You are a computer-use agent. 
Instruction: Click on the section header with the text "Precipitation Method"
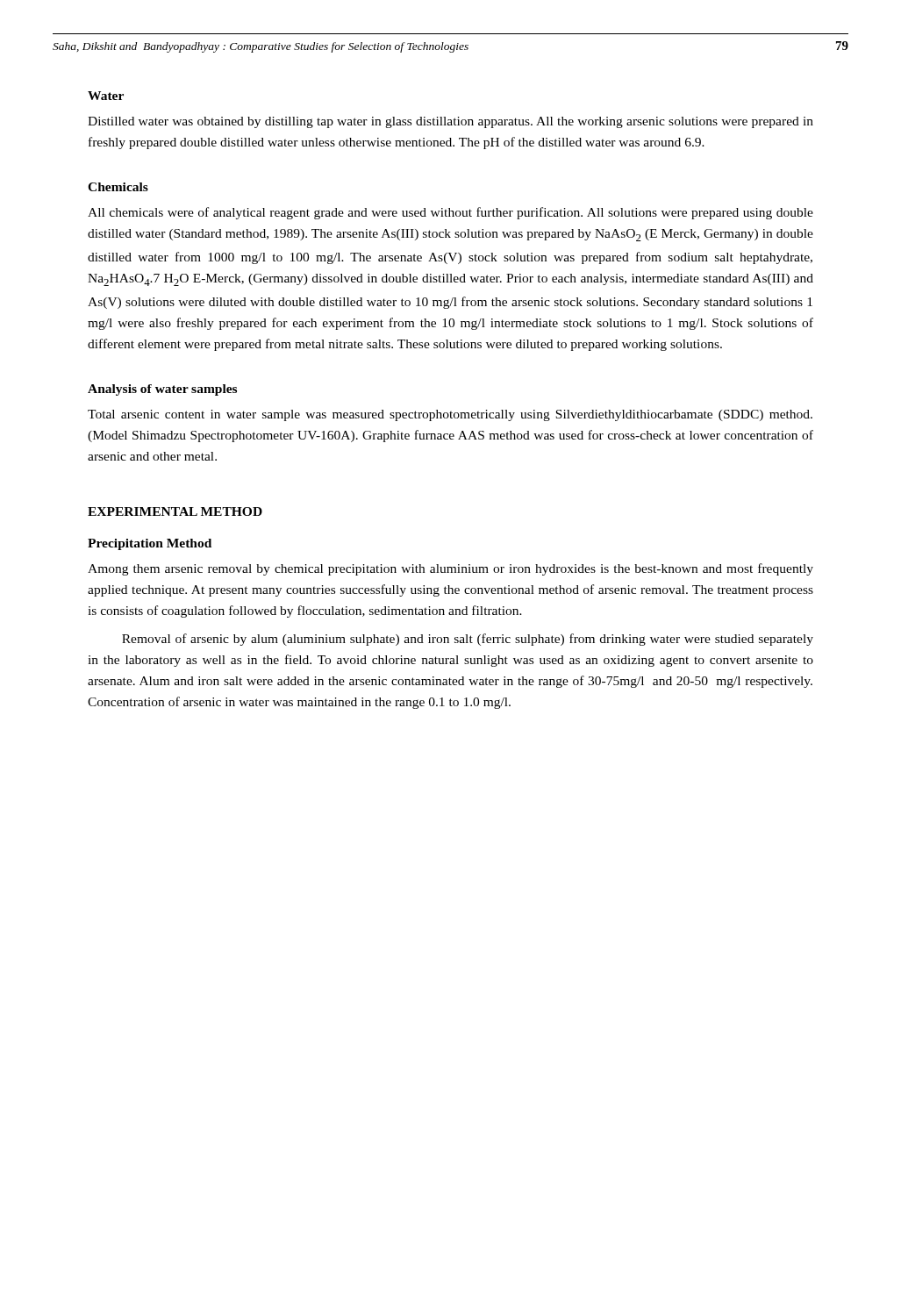point(150,543)
